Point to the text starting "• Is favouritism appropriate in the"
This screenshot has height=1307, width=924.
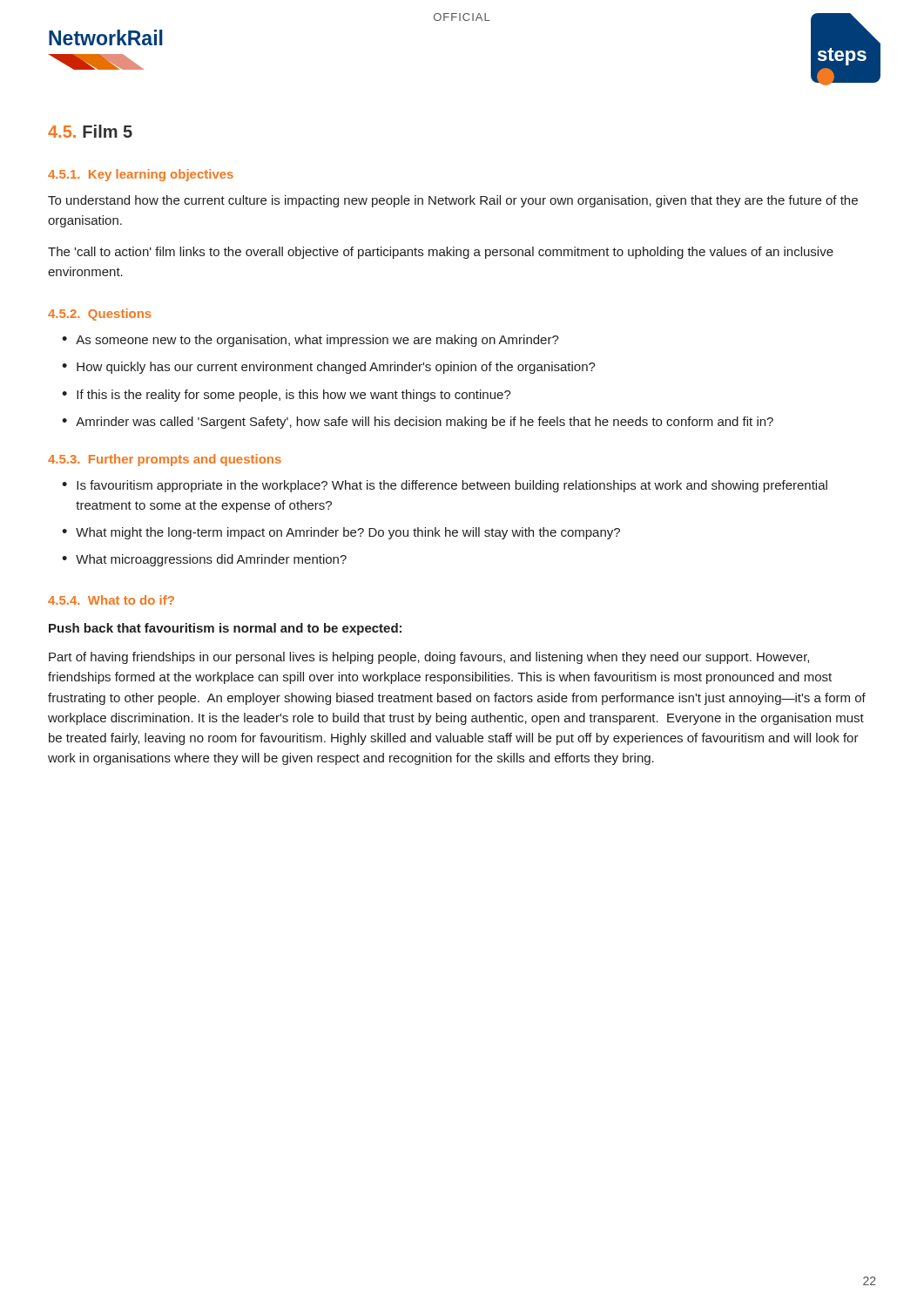469,495
